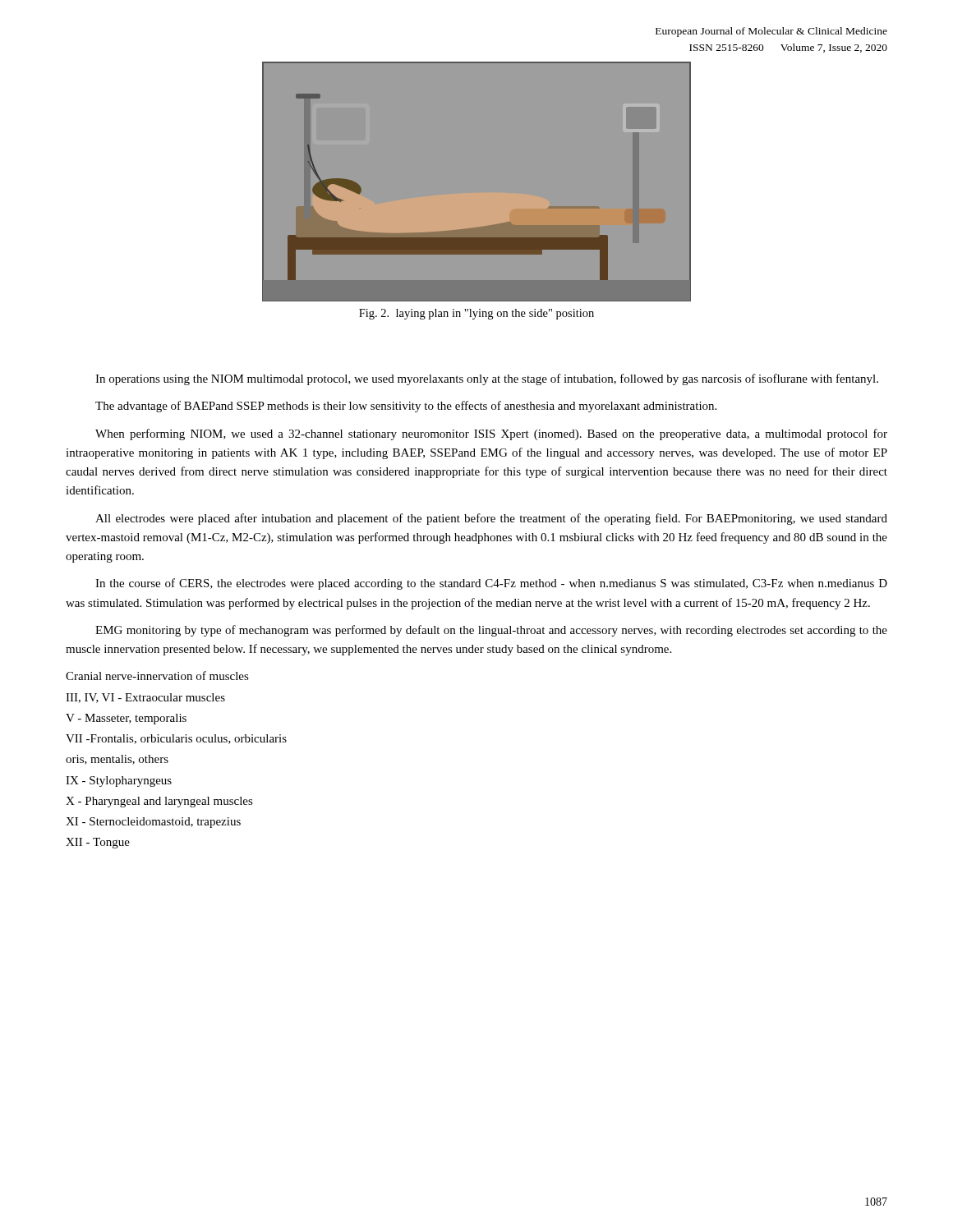Find "oris, mentalis, others" on this page
Screen dimensions: 1232x953
point(117,759)
